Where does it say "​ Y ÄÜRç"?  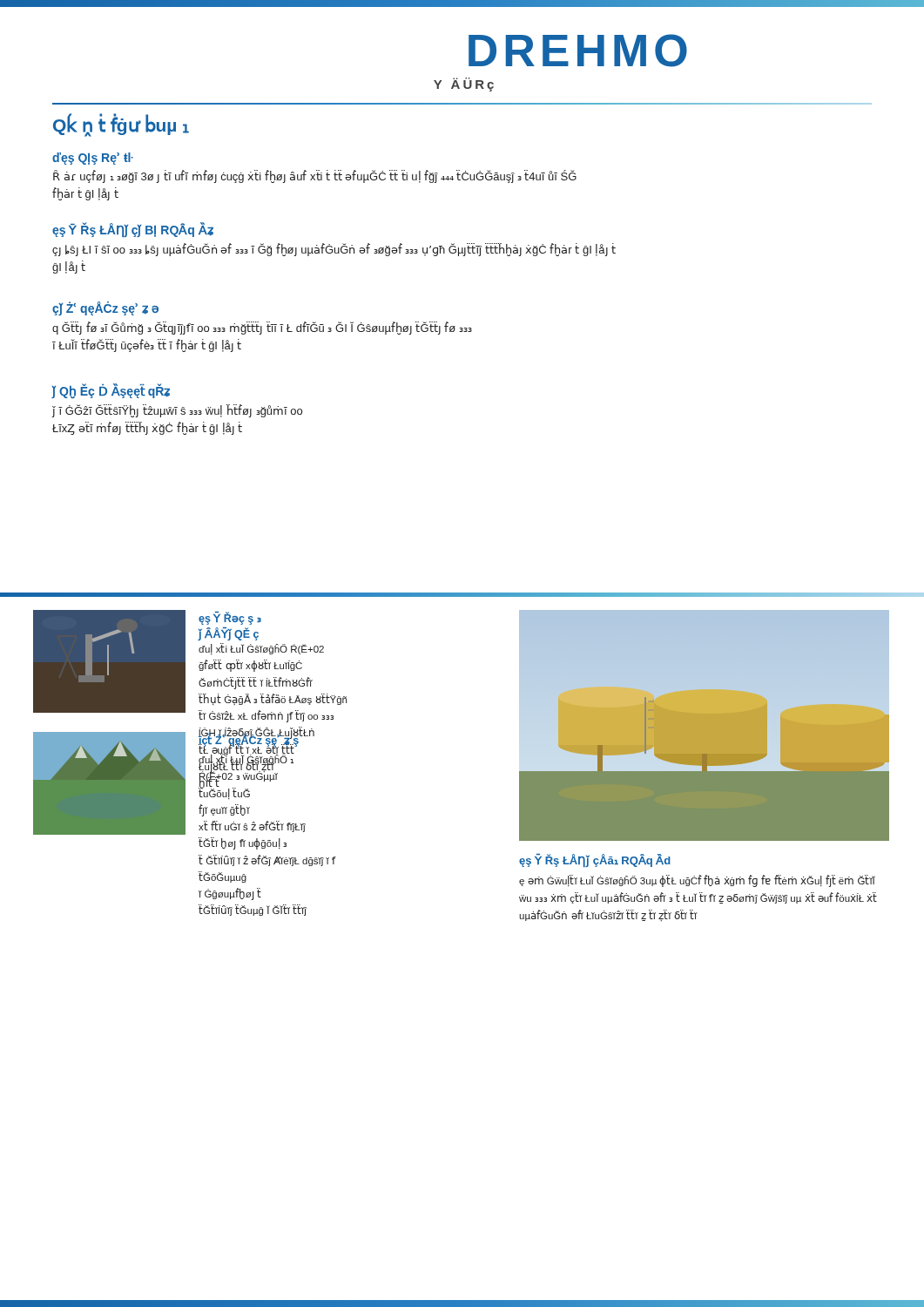coord(462,84)
